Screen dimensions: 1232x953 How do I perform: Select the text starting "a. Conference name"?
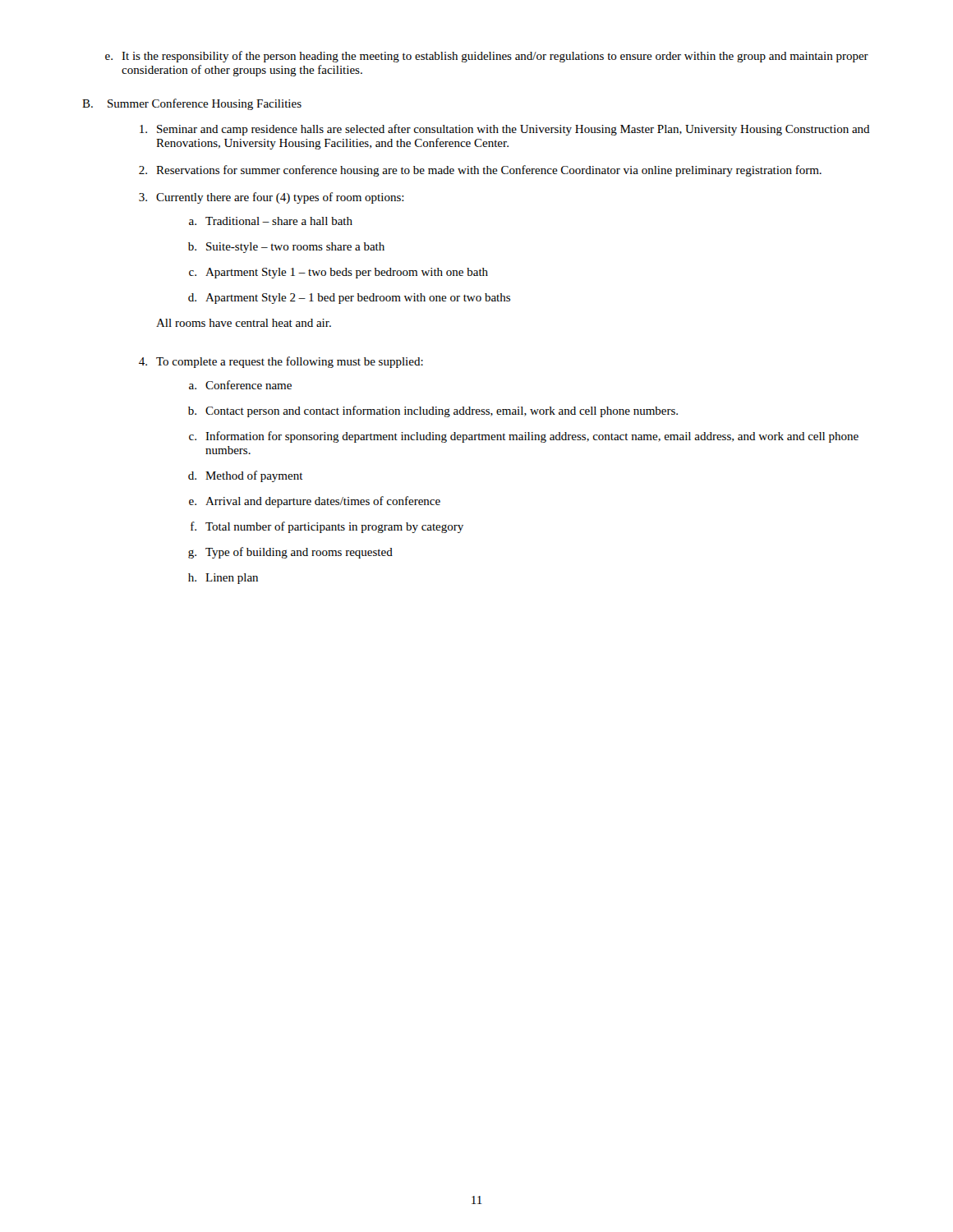click(x=240, y=385)
